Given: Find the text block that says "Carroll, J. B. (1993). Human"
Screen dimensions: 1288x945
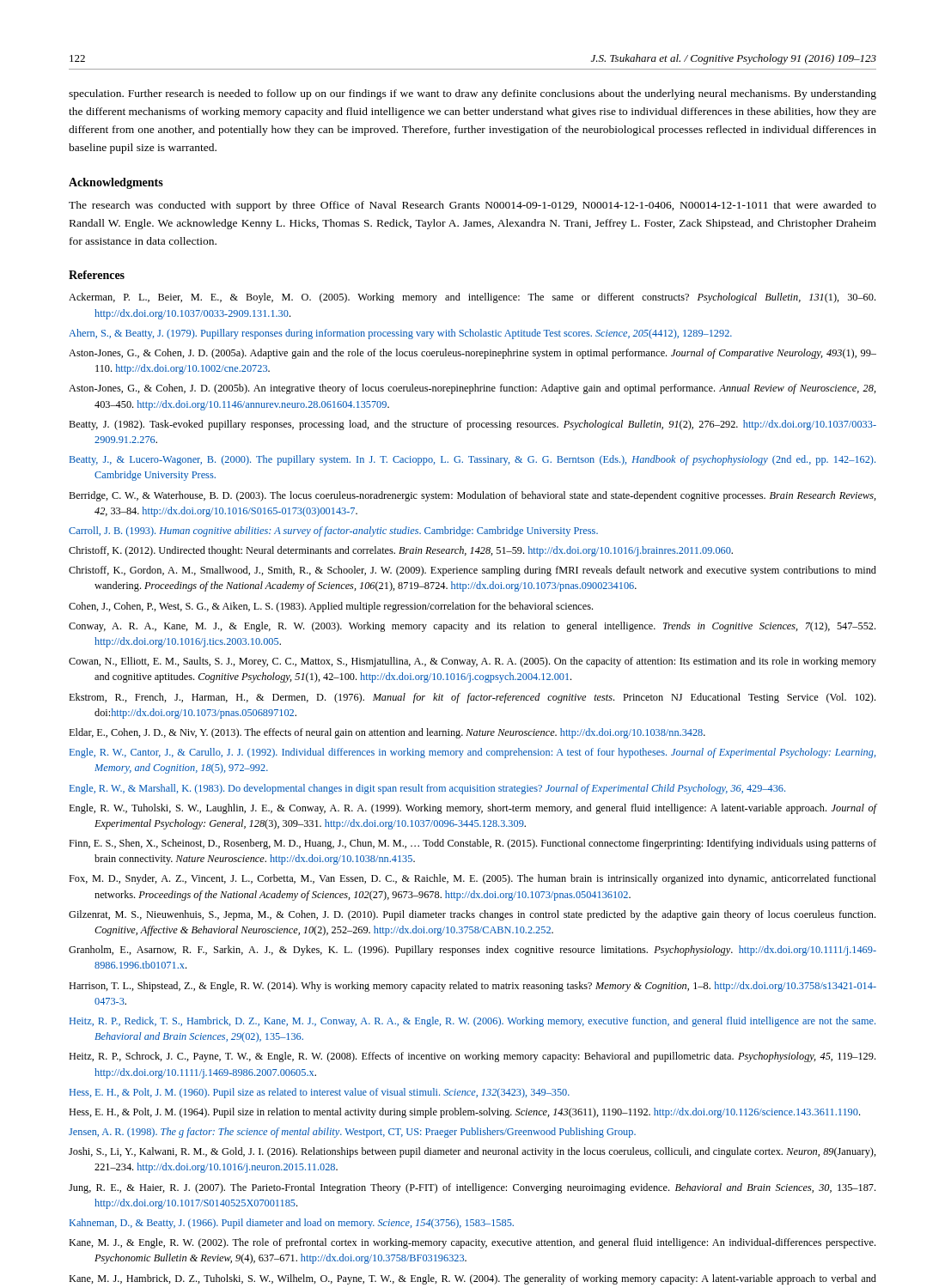Looking at the screenshot, I should (x=334, y=531).
